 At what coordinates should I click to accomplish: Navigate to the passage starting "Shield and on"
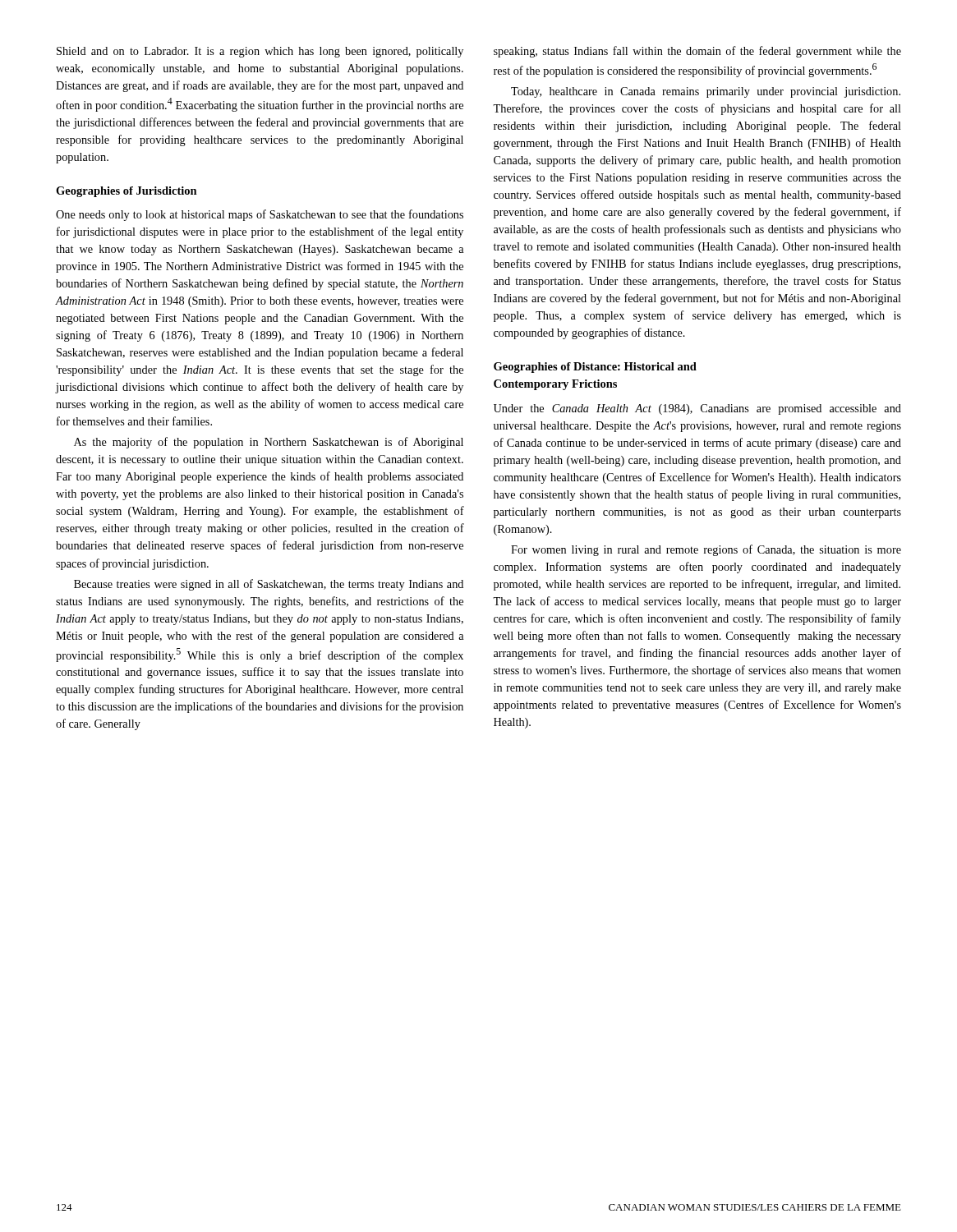point(260,104)
